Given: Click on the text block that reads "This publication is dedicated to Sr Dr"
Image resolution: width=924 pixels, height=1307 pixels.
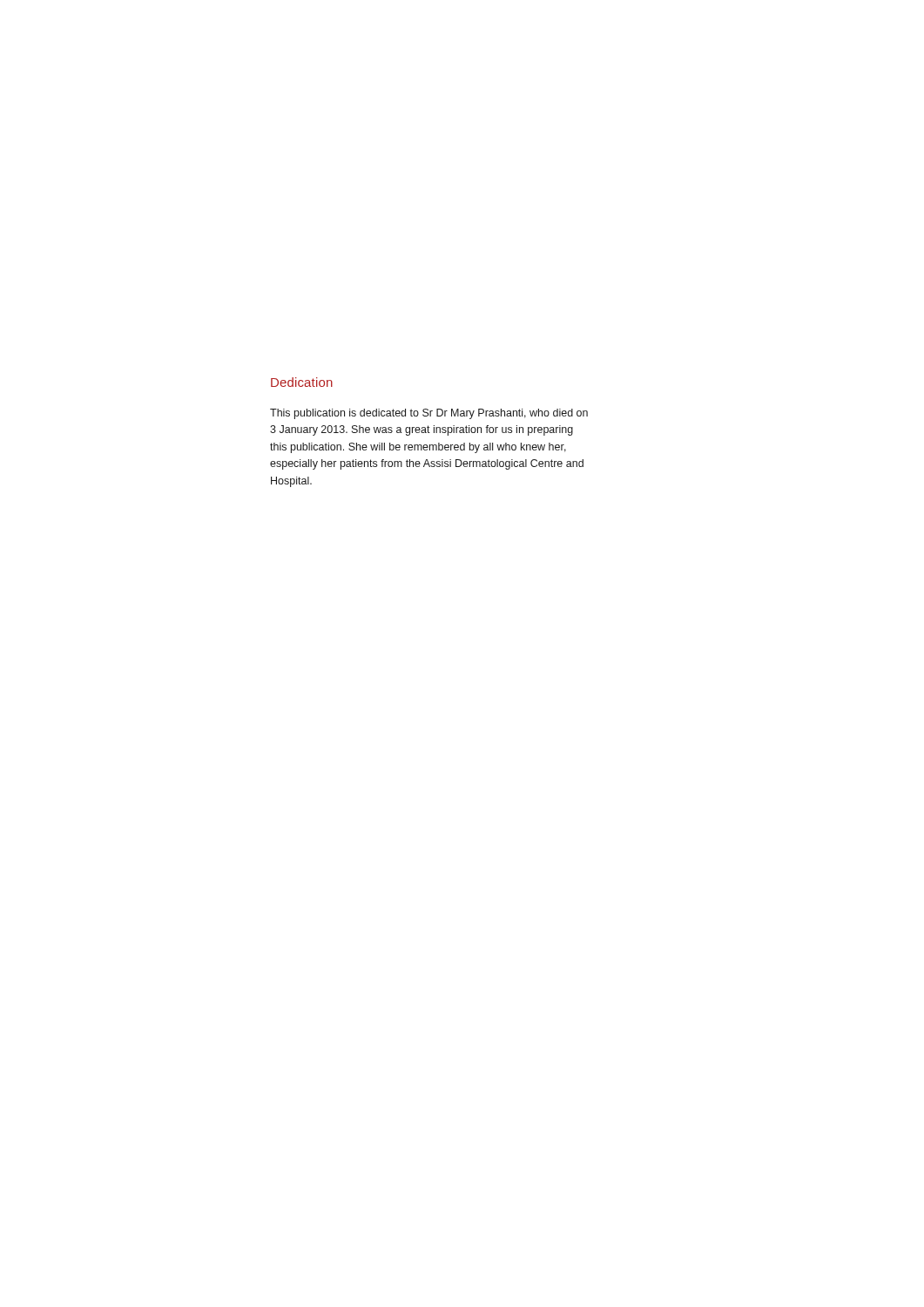Looking at the screenshot, I should (431, 447).
